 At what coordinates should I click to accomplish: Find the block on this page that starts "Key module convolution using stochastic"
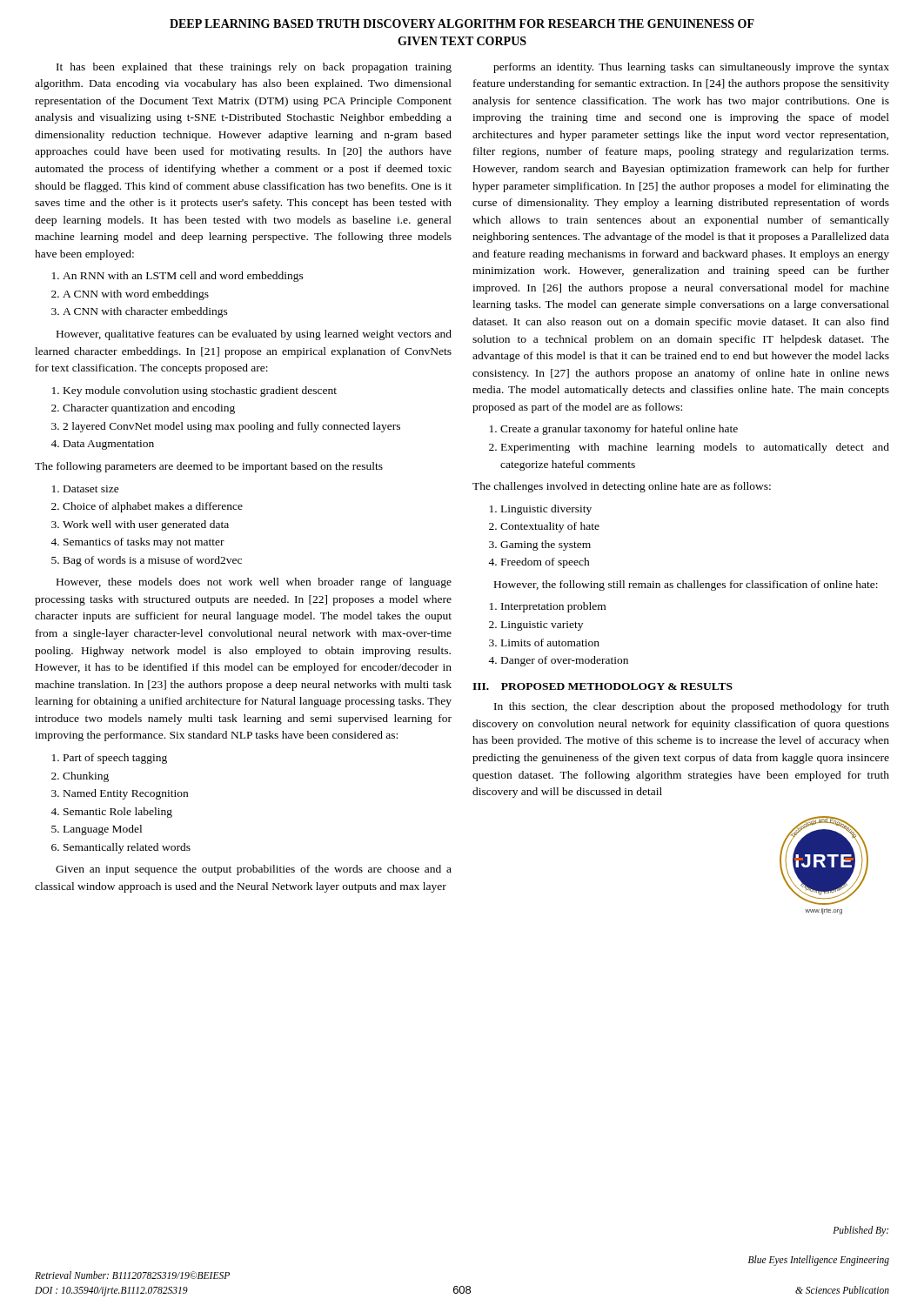(248, 417)
